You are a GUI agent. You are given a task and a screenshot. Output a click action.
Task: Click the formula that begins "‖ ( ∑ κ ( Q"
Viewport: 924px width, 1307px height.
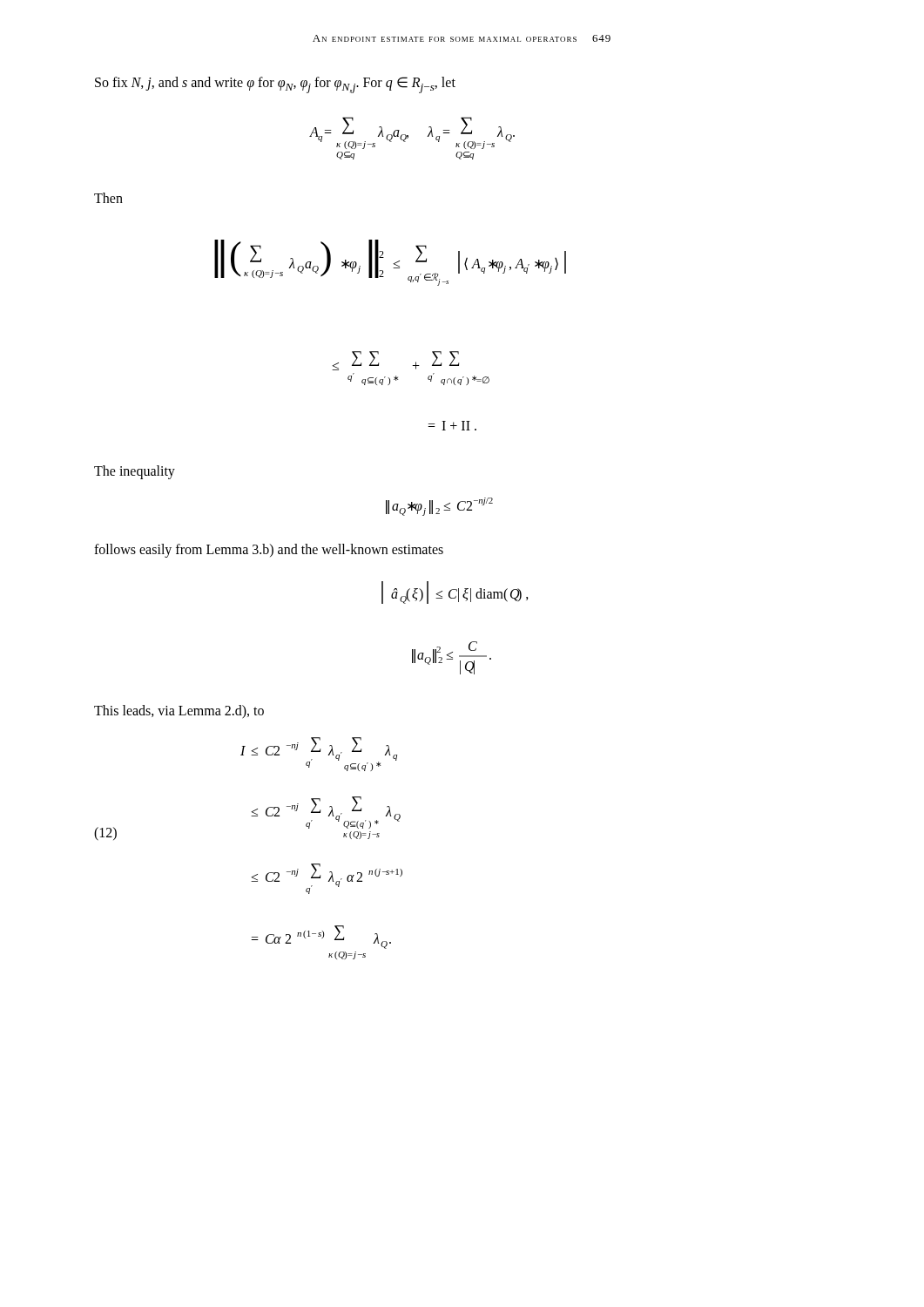coord(462,275)
